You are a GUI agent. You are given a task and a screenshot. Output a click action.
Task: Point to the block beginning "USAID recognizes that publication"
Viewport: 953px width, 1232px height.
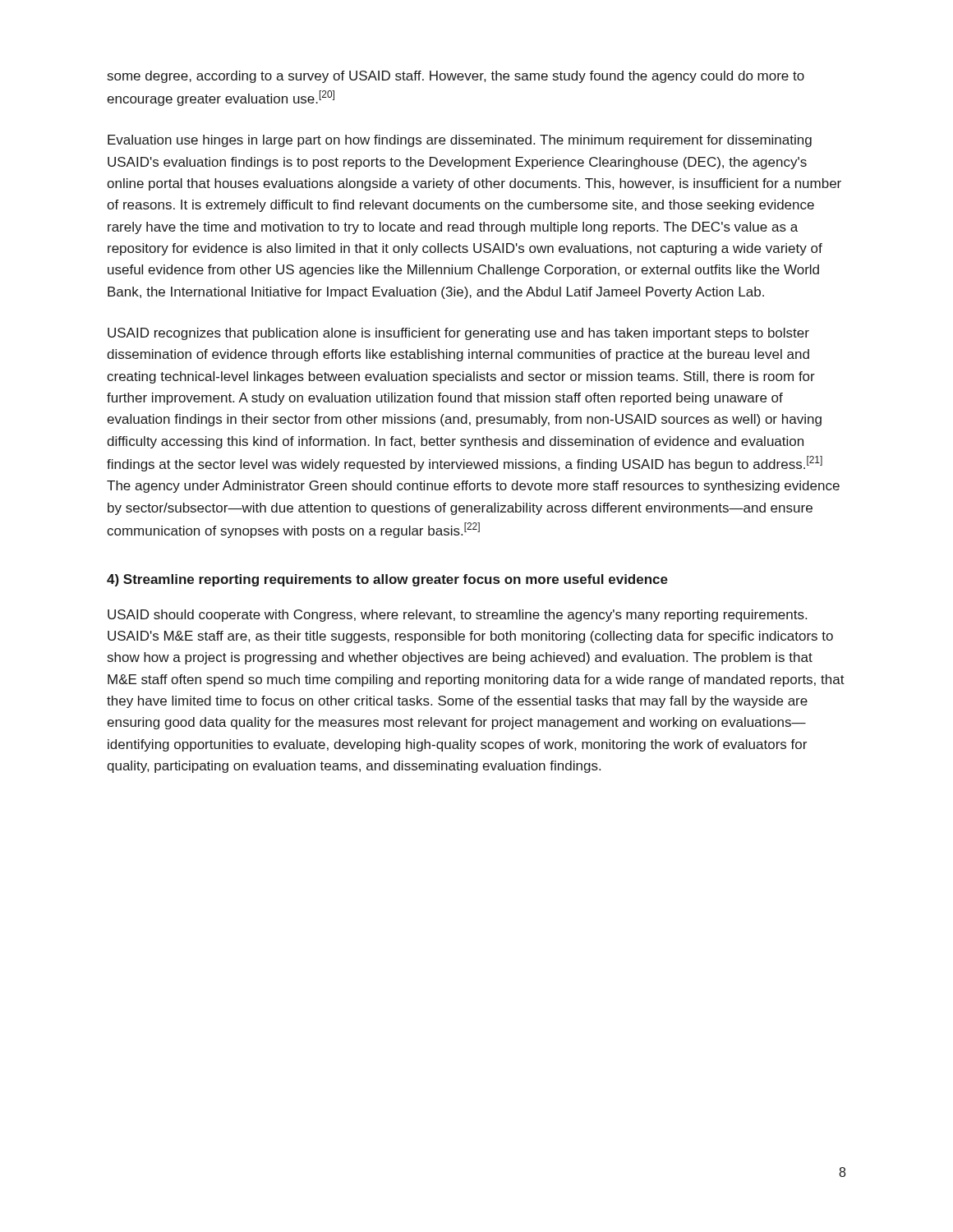pyautogui.click(x=473, y=432)
